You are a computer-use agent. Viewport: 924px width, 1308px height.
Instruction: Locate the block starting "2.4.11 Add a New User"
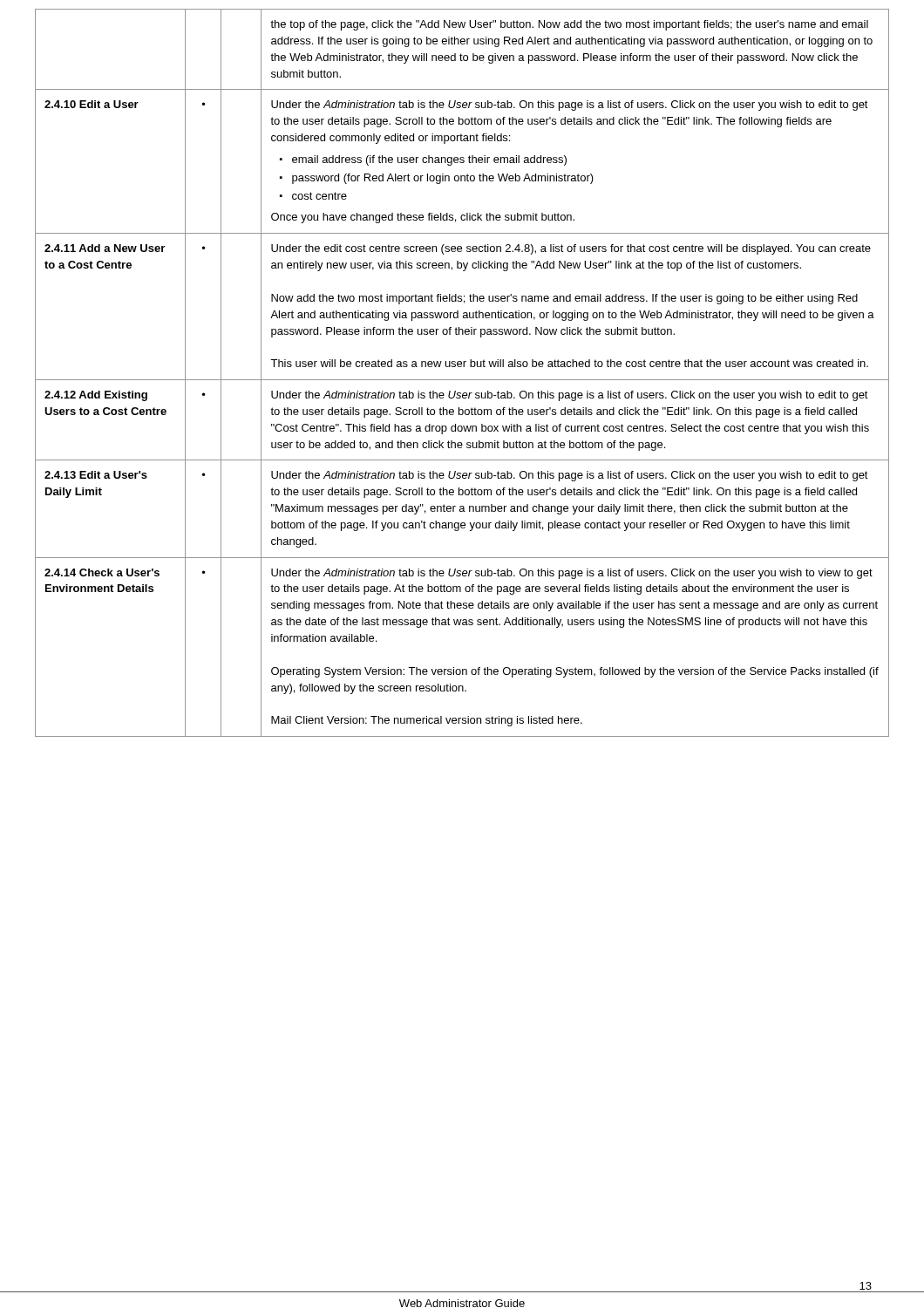point(105,257)
